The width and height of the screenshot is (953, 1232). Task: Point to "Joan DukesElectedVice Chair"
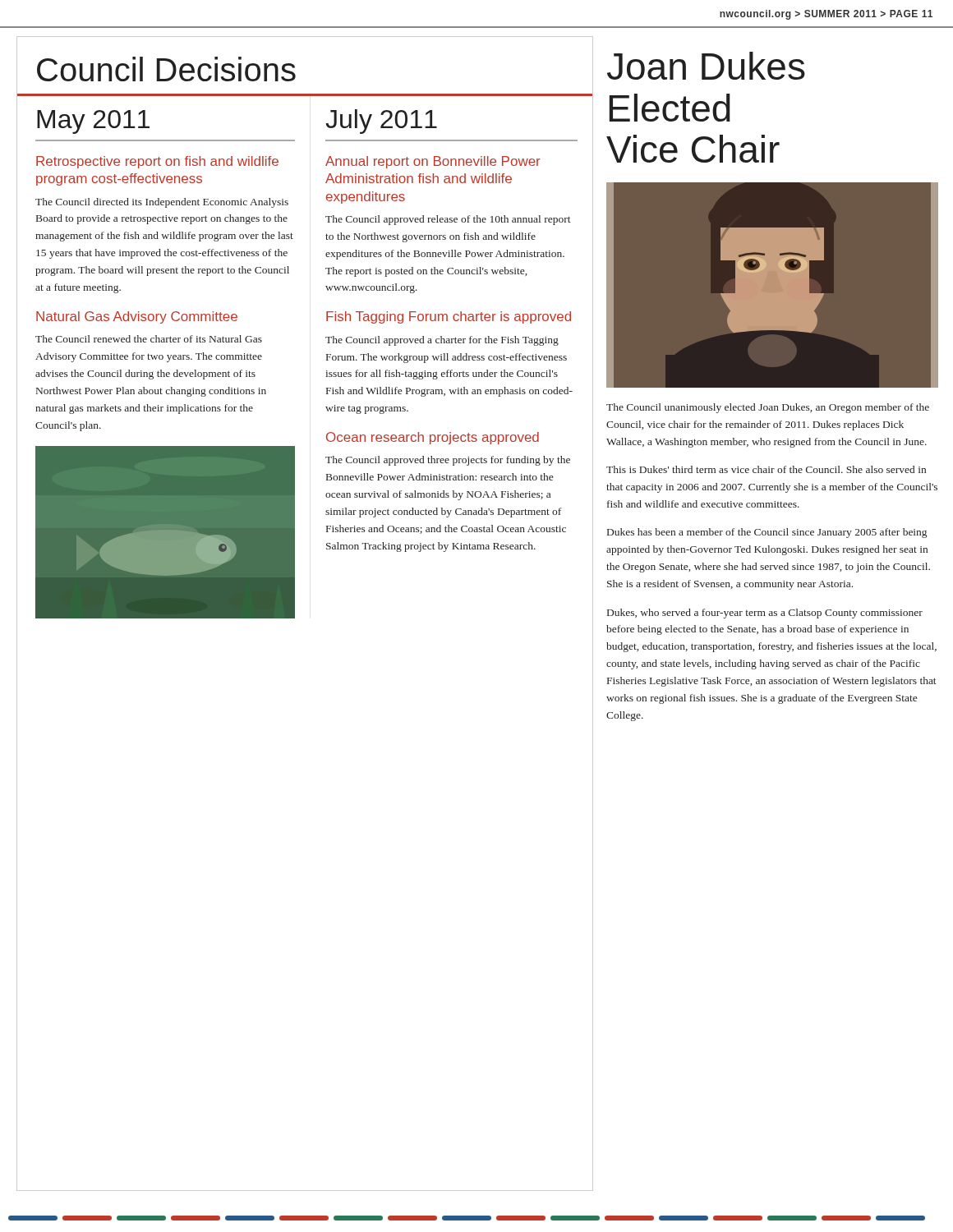pyautogui.click(x=706, y=108)
